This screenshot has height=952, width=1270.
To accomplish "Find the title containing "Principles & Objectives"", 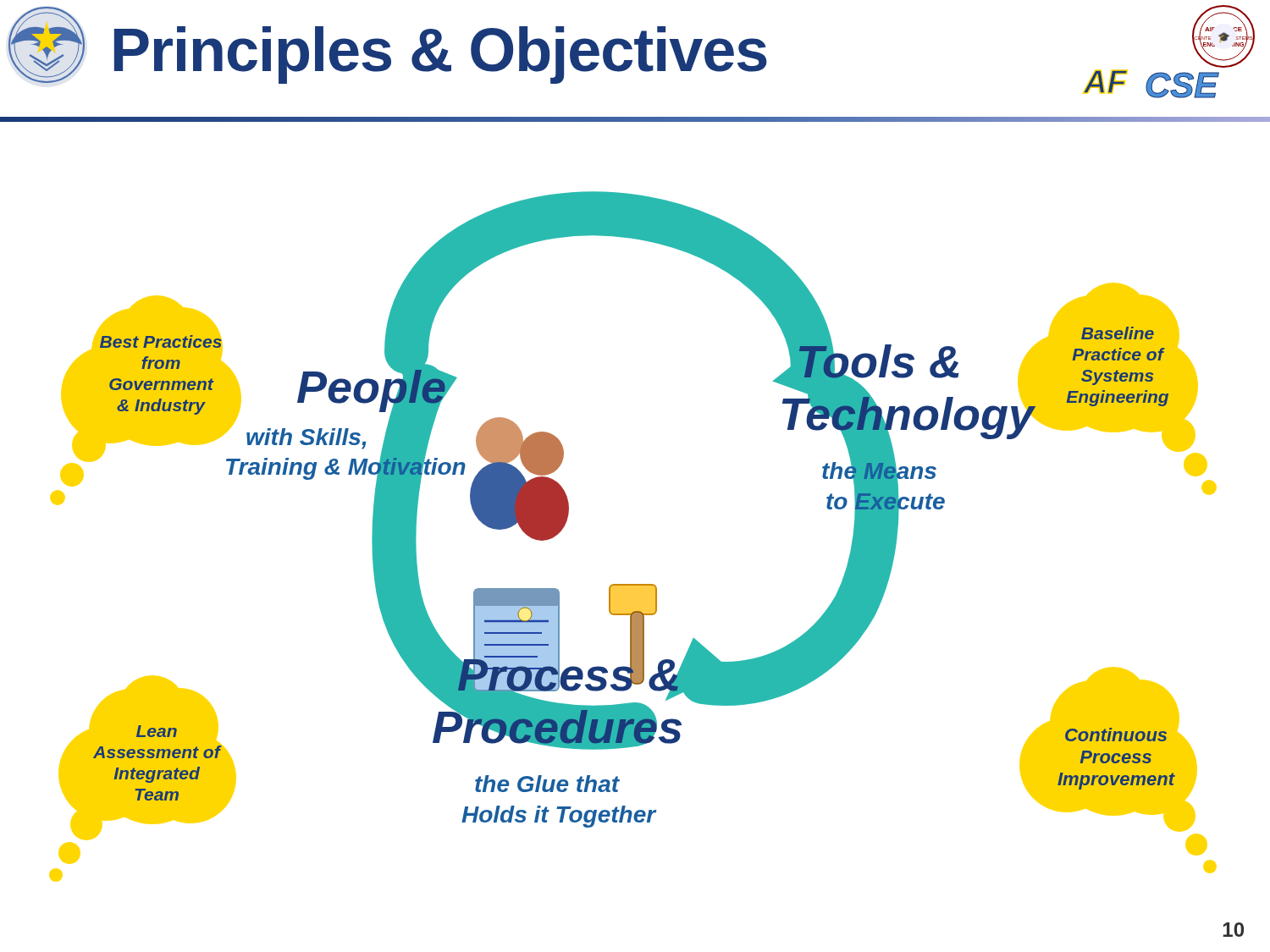I will click(439, 50).
